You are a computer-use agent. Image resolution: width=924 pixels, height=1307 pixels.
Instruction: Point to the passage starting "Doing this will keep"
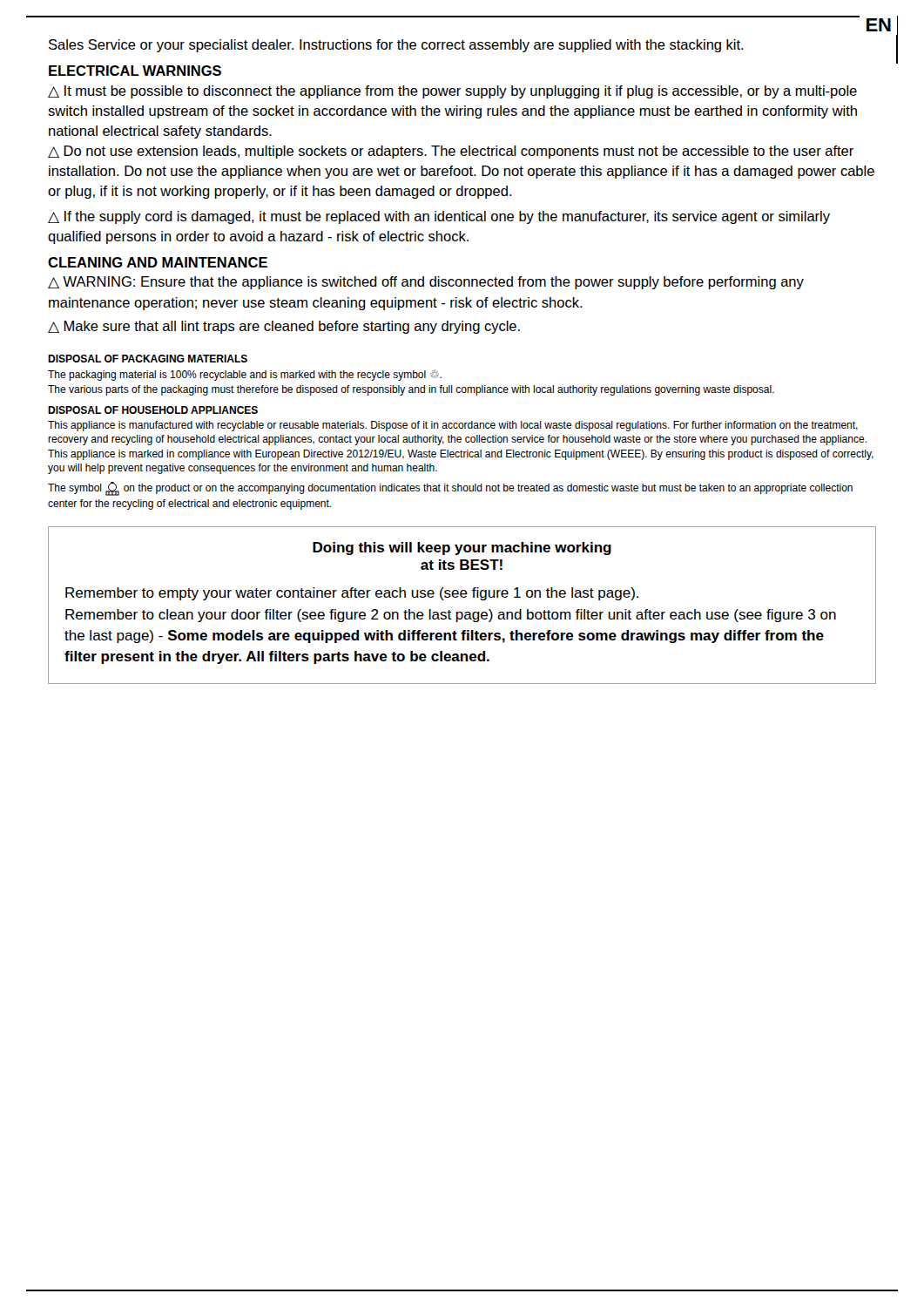point(462,604)
